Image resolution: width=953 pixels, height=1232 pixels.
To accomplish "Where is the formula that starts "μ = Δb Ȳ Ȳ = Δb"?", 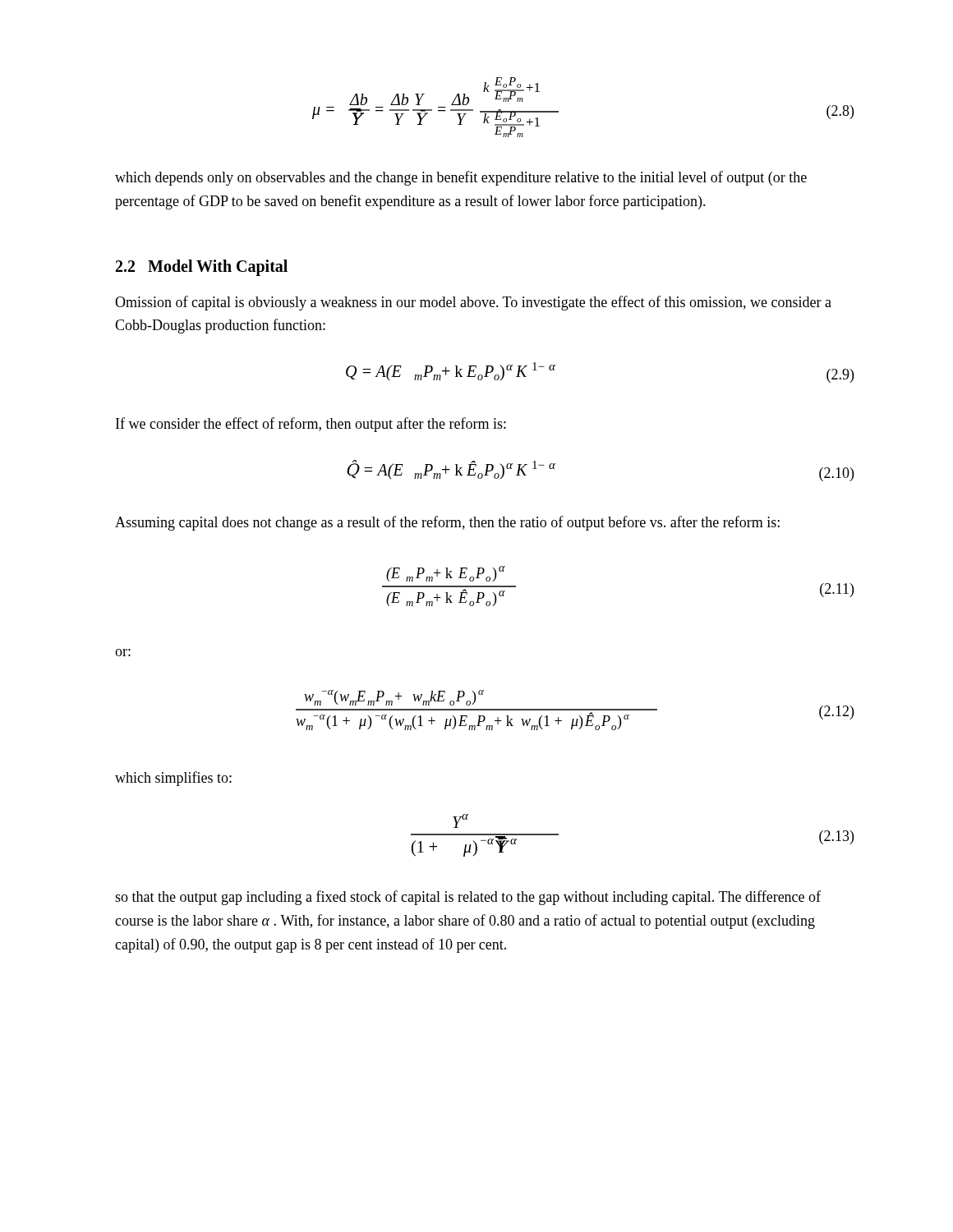I will pyautogui.click(x=583, y=111).
